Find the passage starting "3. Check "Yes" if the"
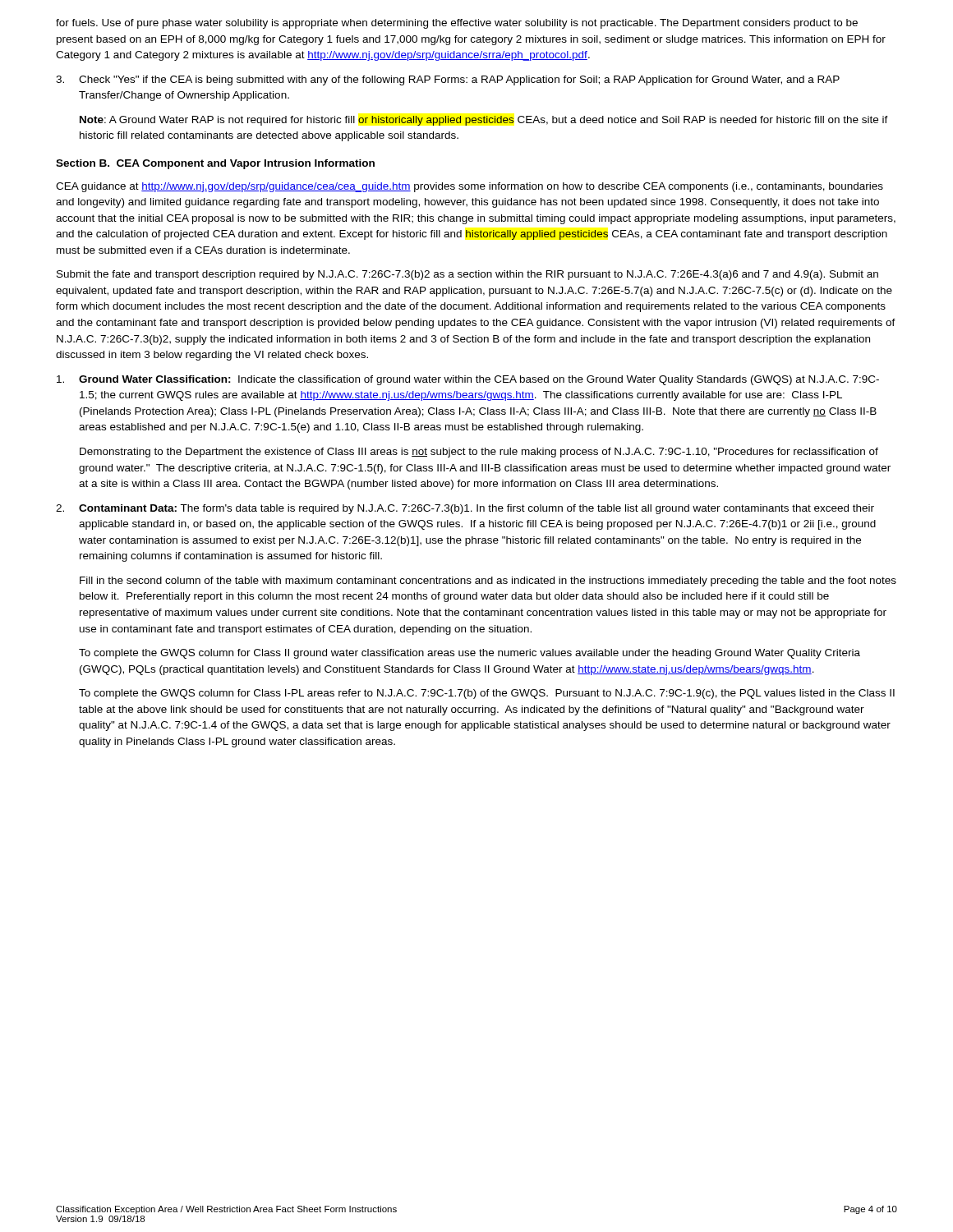The height and width of the screenshot is (1232, 953). coord(476,87)
